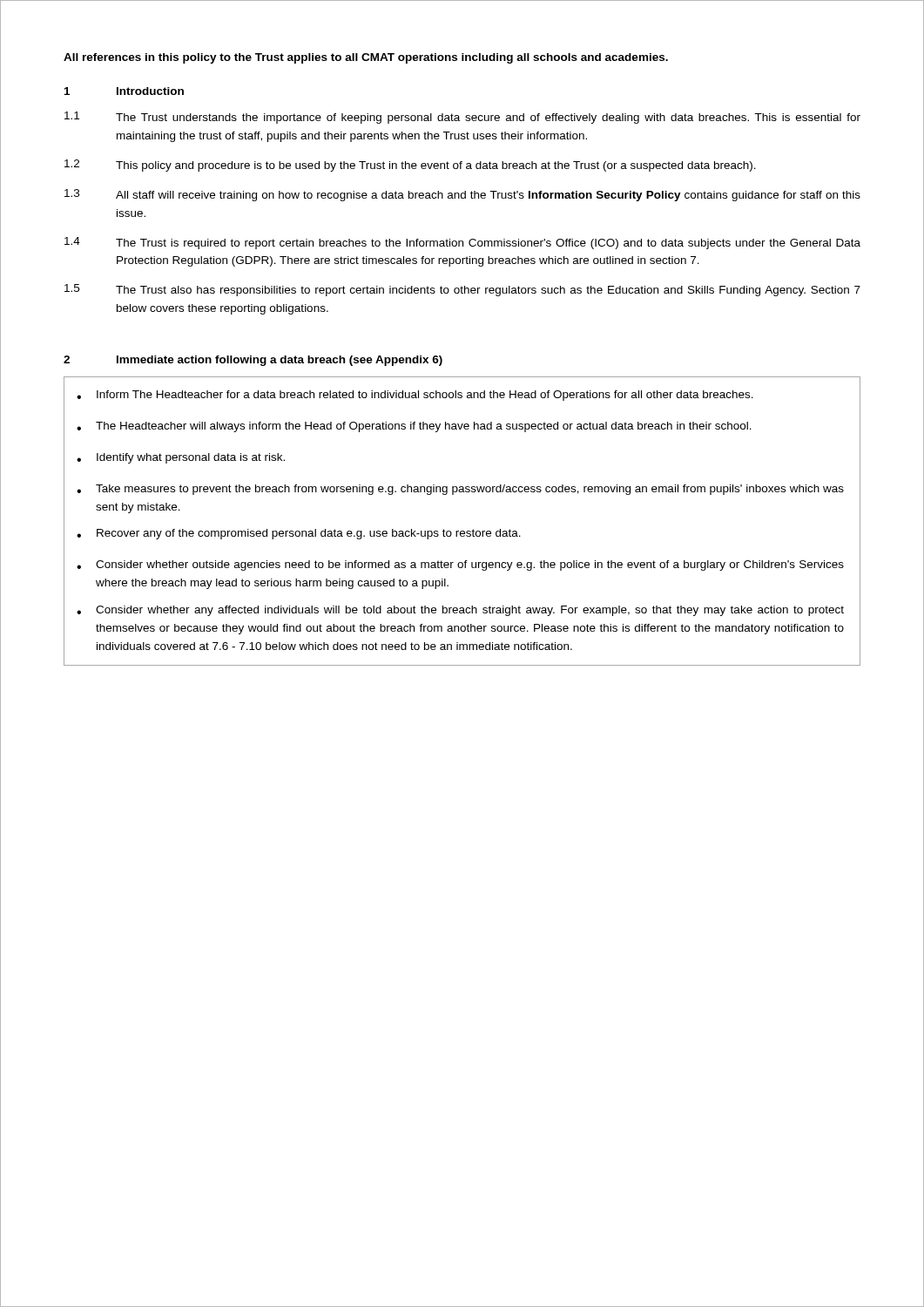Viewport: 924px width, 1307px height.
Task: Click on the text block starting "1 The Trust understands the"
Action: [462, 127]
